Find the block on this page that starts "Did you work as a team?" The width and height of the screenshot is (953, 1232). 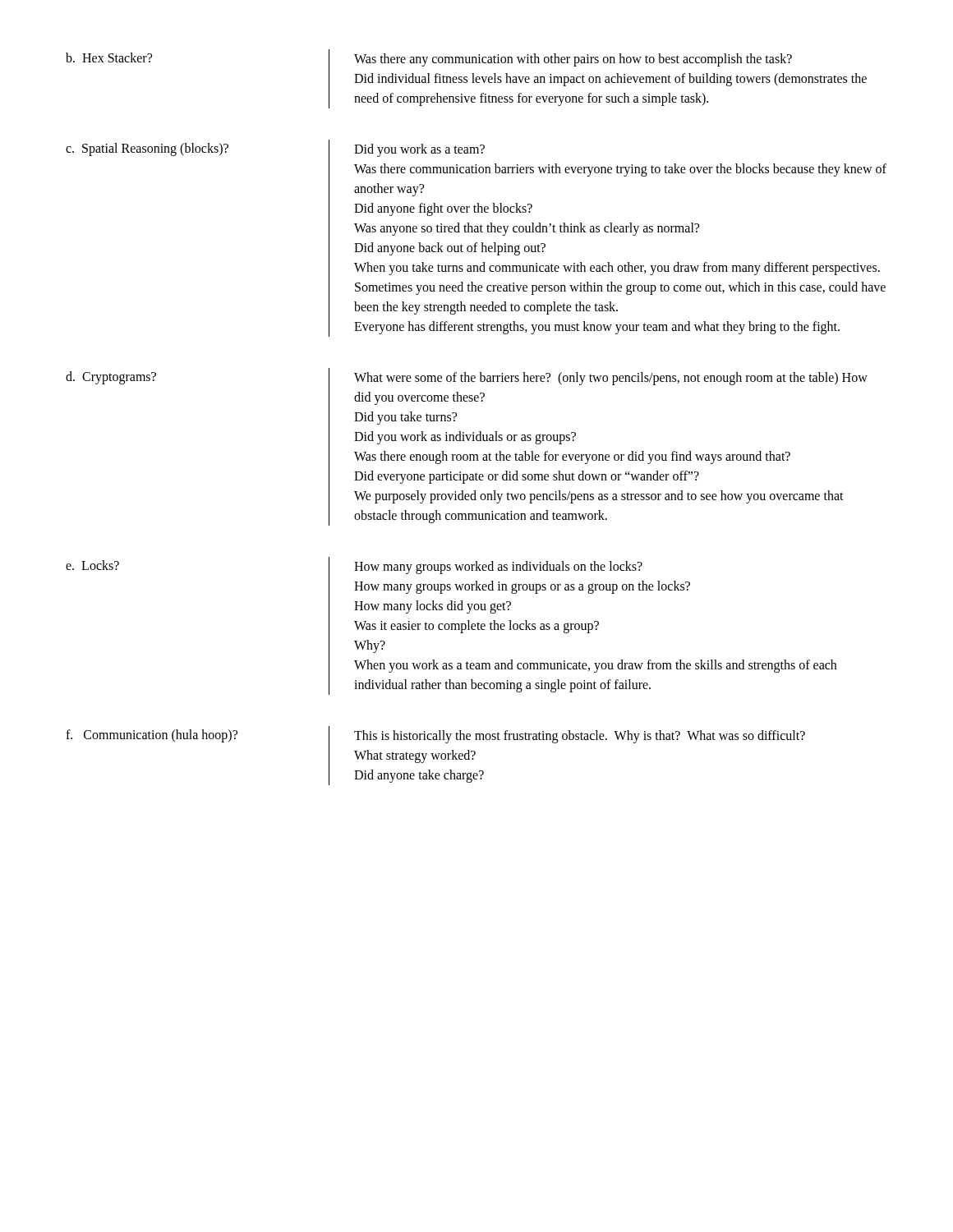pyautogui.click(x=620, y=238)
